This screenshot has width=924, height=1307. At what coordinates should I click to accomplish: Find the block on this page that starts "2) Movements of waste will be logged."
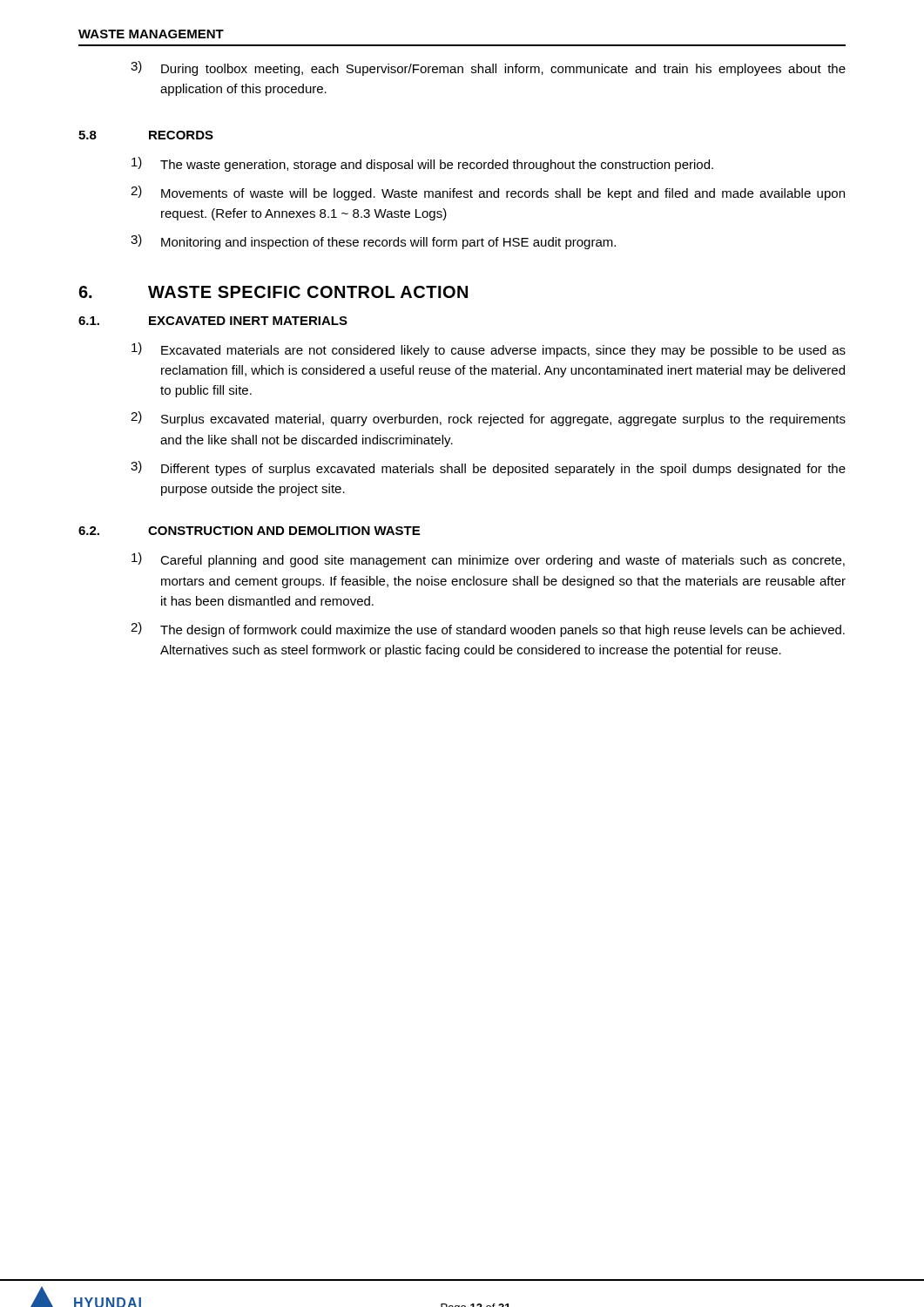point(488,203)
